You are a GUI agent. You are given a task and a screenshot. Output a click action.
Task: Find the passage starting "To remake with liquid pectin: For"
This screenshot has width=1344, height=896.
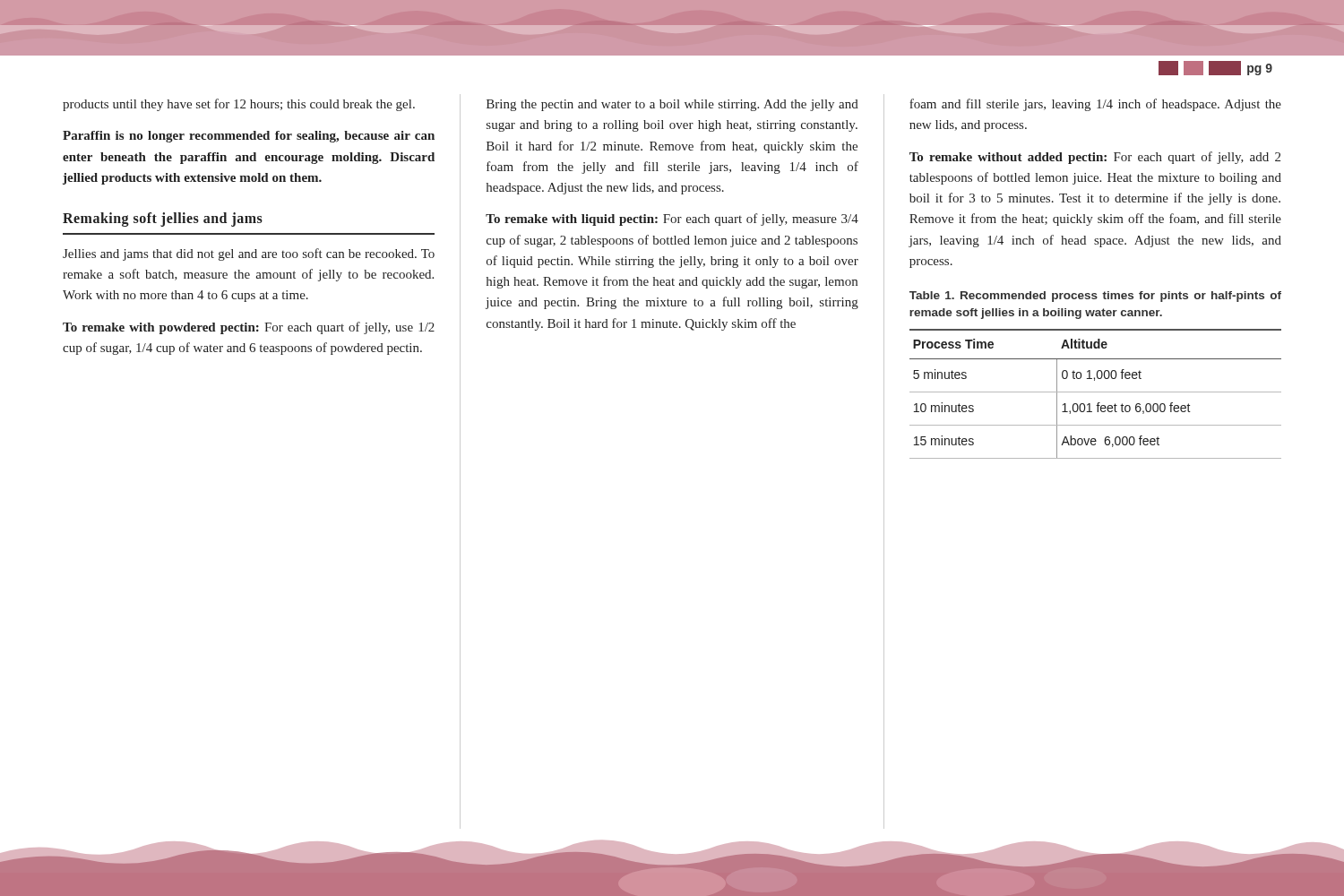672,271
